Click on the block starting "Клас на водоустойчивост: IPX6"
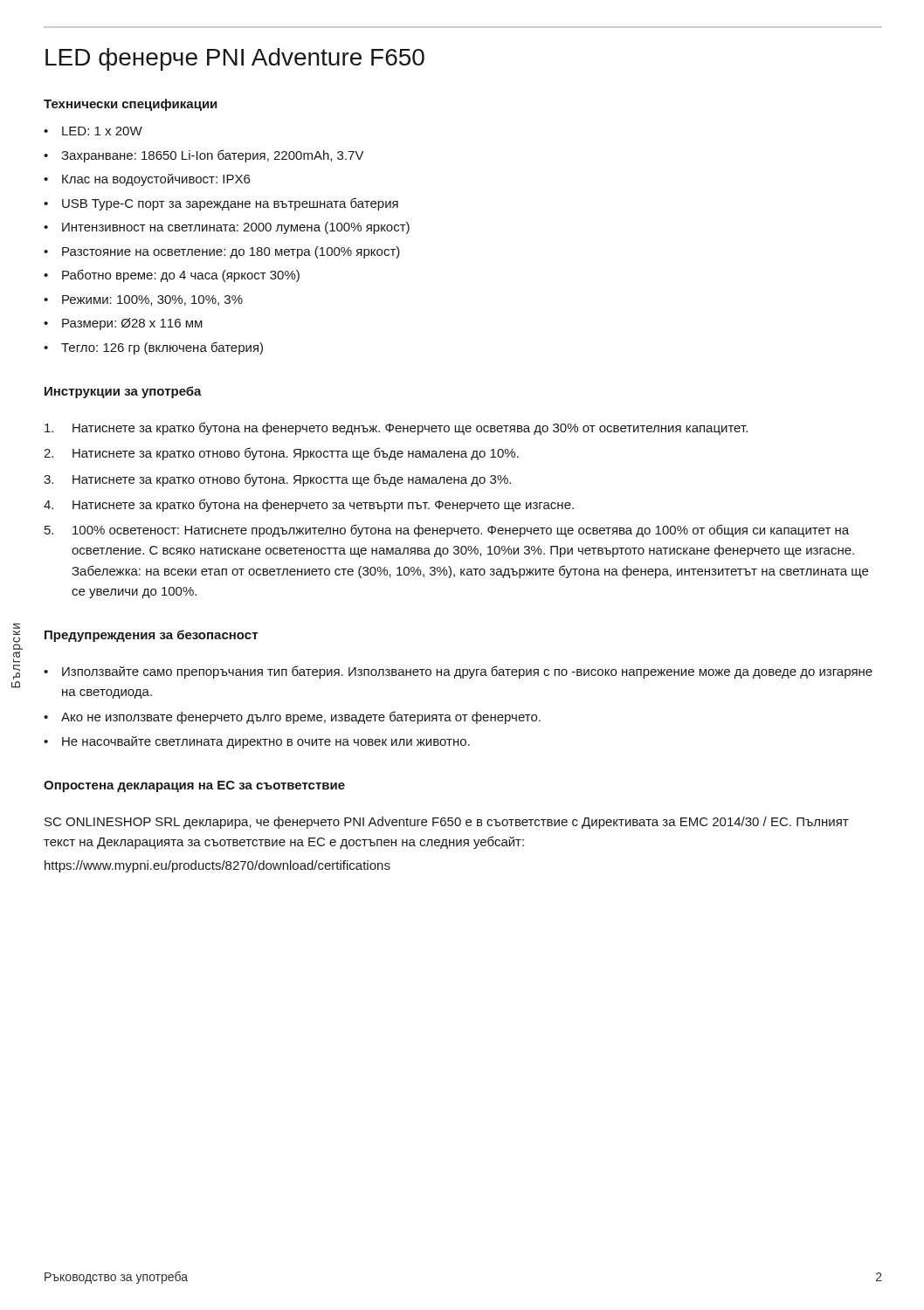 tap(156, 179)
